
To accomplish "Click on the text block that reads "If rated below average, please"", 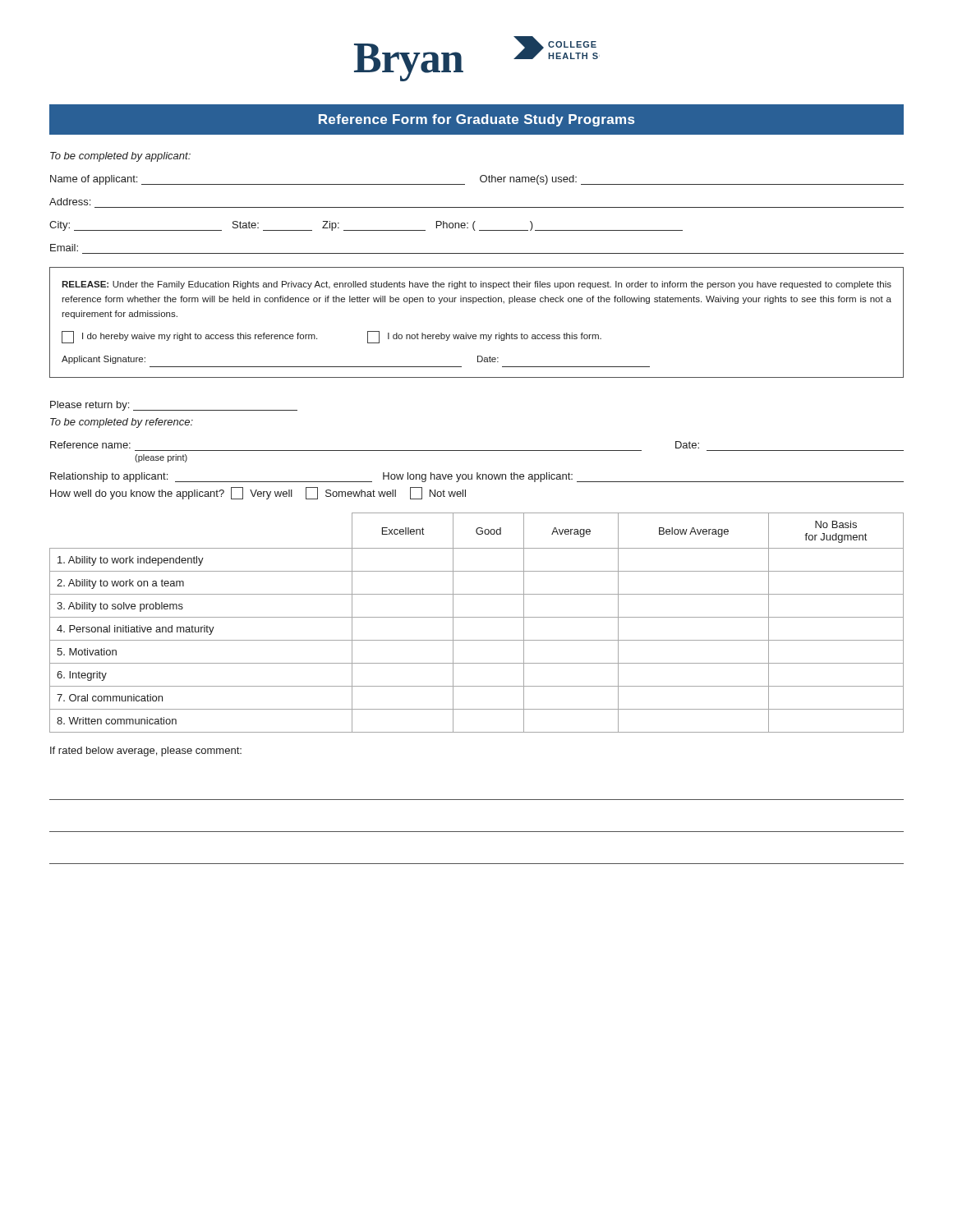I will [146, 751].
